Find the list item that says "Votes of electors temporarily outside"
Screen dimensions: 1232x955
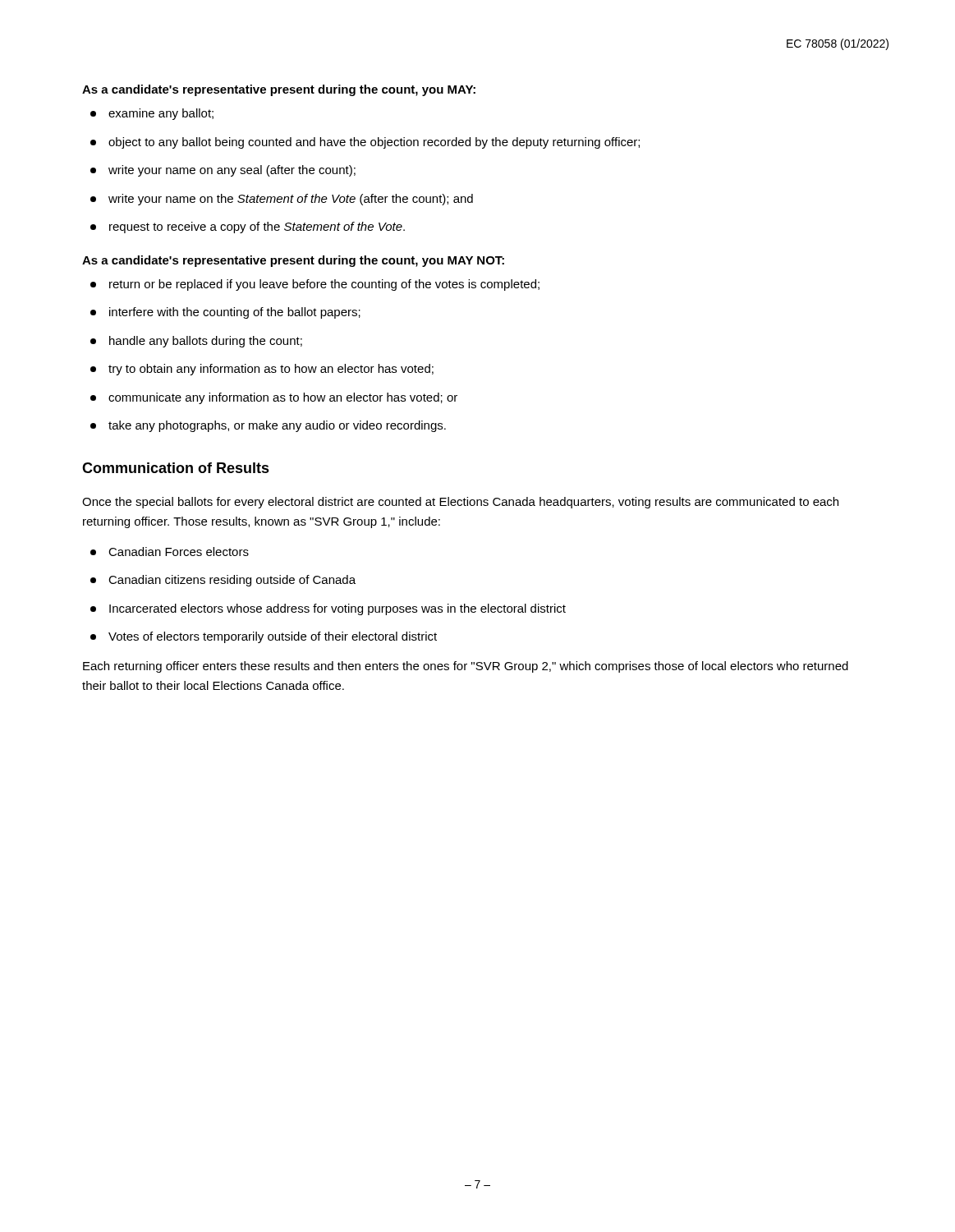coord(264,637)
